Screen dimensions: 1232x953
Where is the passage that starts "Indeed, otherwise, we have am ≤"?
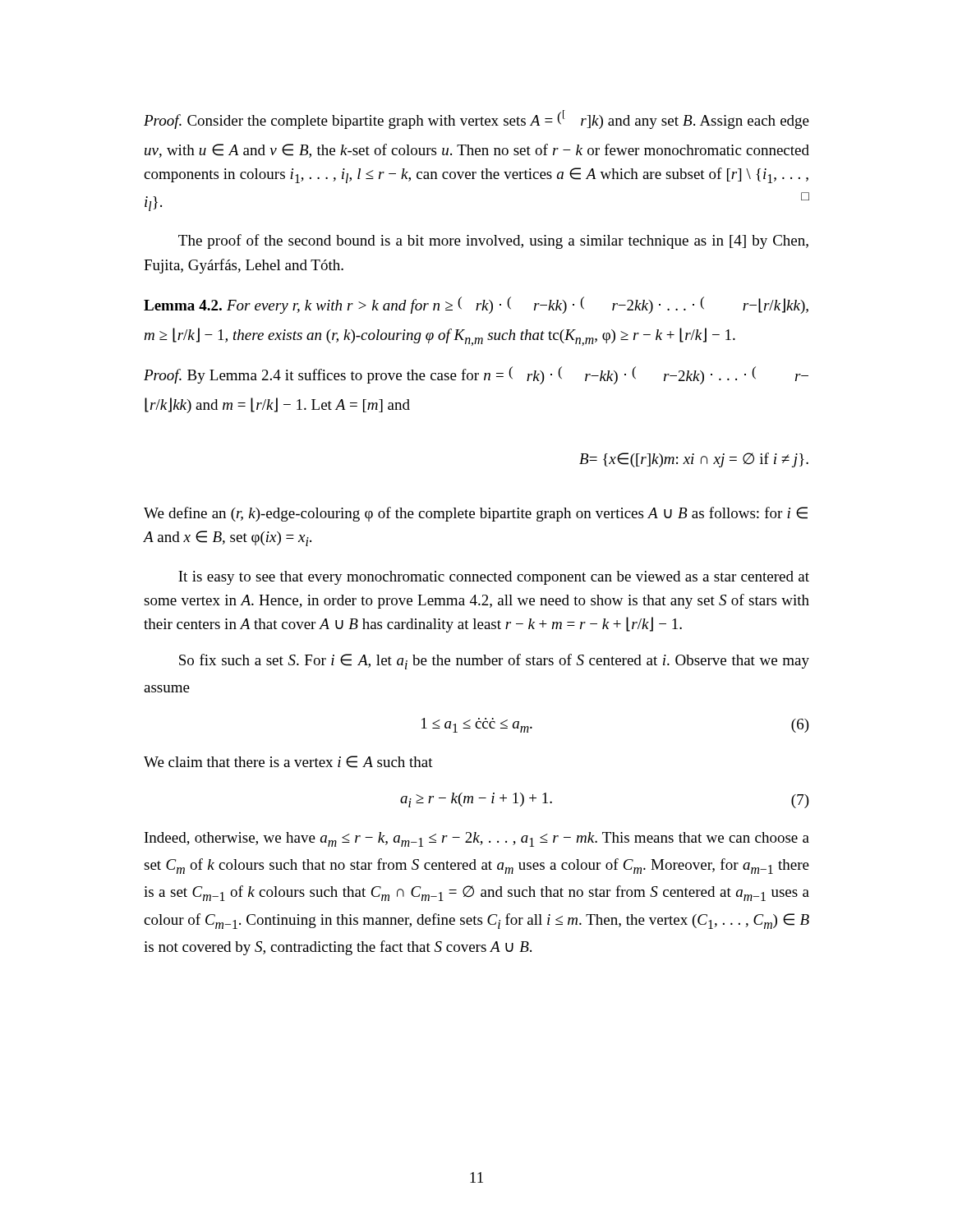point(476,892)
